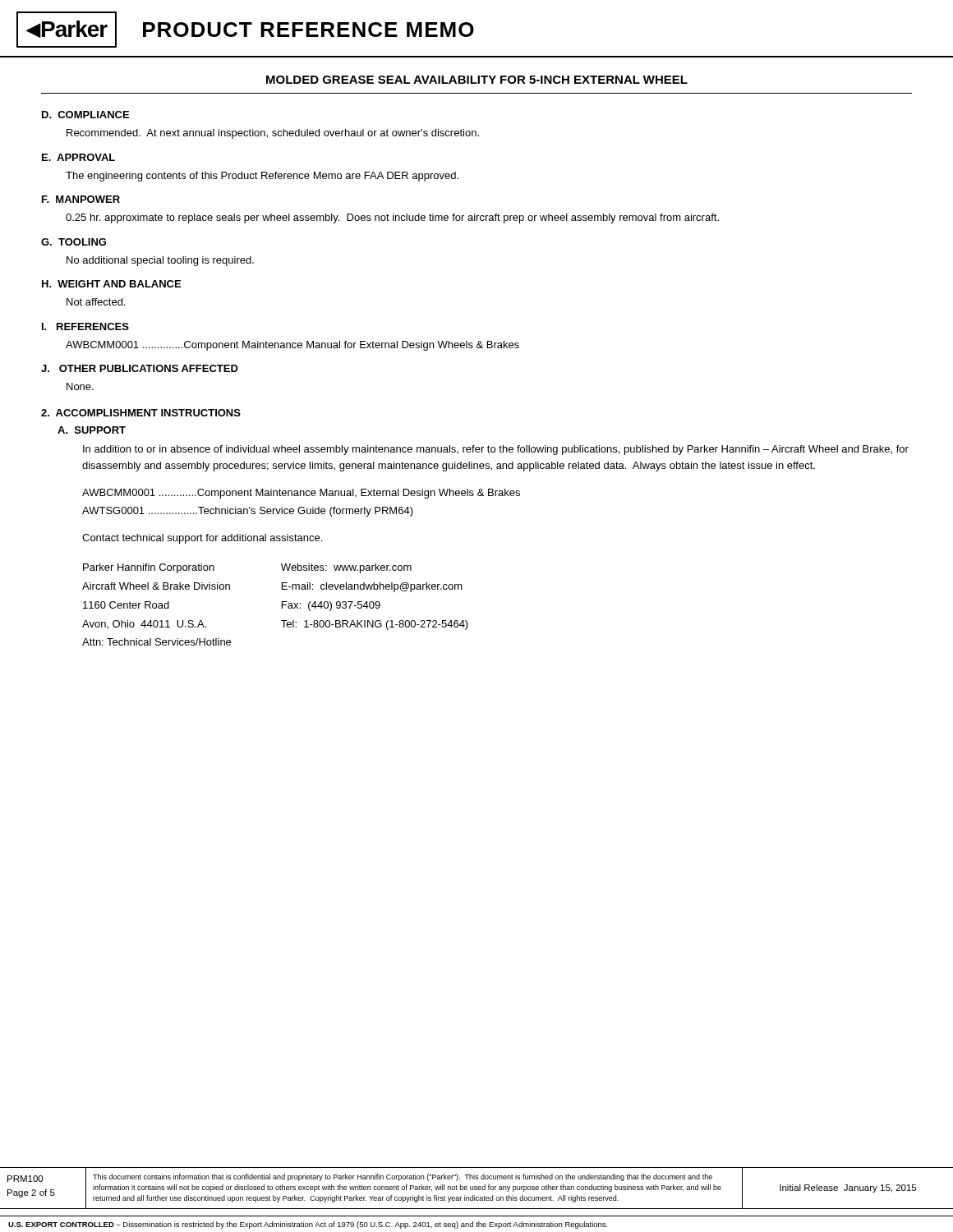Locate the text with the text "No additional special tooling is required."
The height and width of the screenshot is (1232, 953).
coord(160,260)
